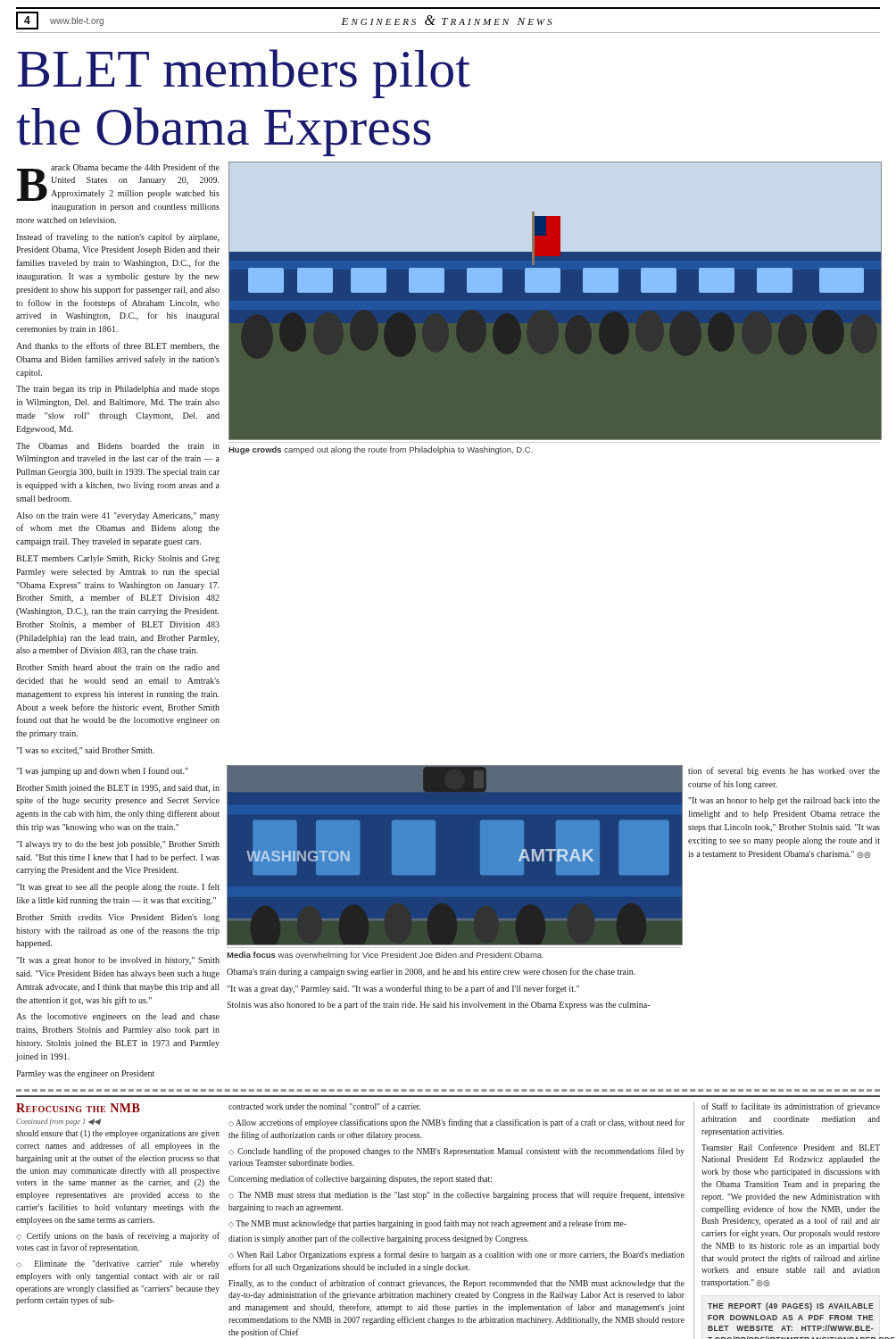
Task: Where does it say "Refocusing the NMB"?
Action: pyautogui.click(x=78, y=1109)
